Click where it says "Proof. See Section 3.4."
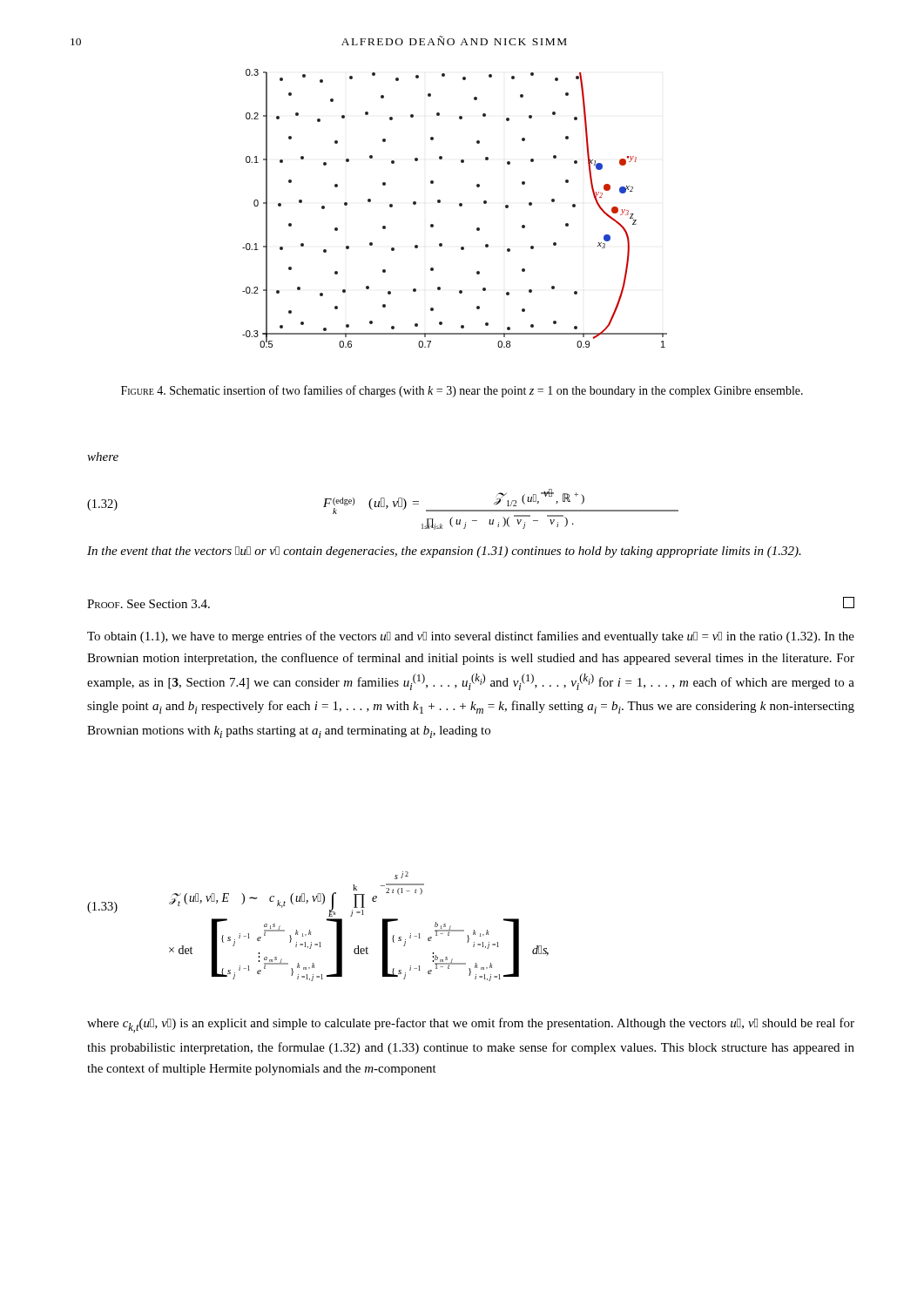Image resolution: width=924 pixels, height=1307 pixels. 151,603
